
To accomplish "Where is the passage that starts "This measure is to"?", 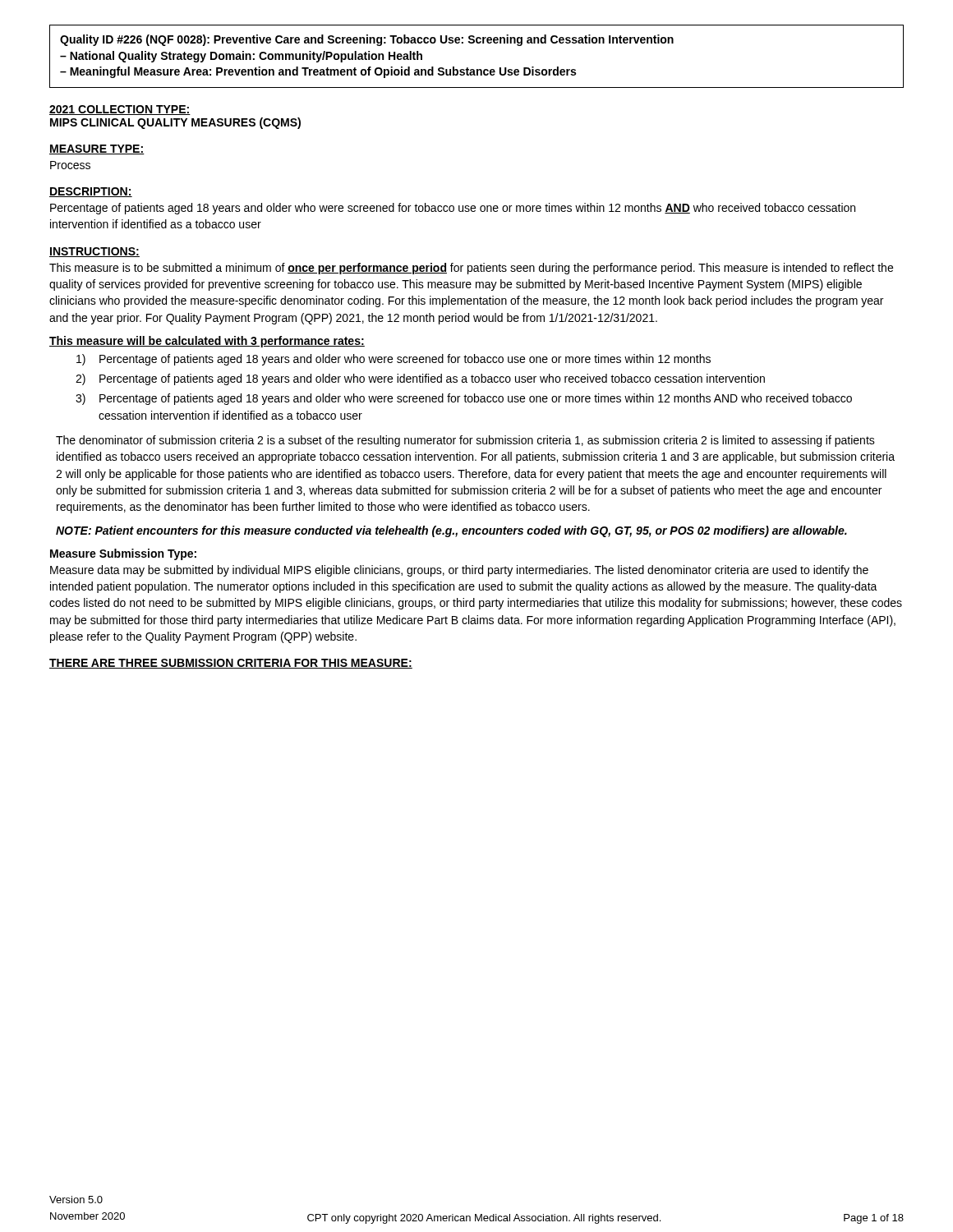I will [471, 292].
